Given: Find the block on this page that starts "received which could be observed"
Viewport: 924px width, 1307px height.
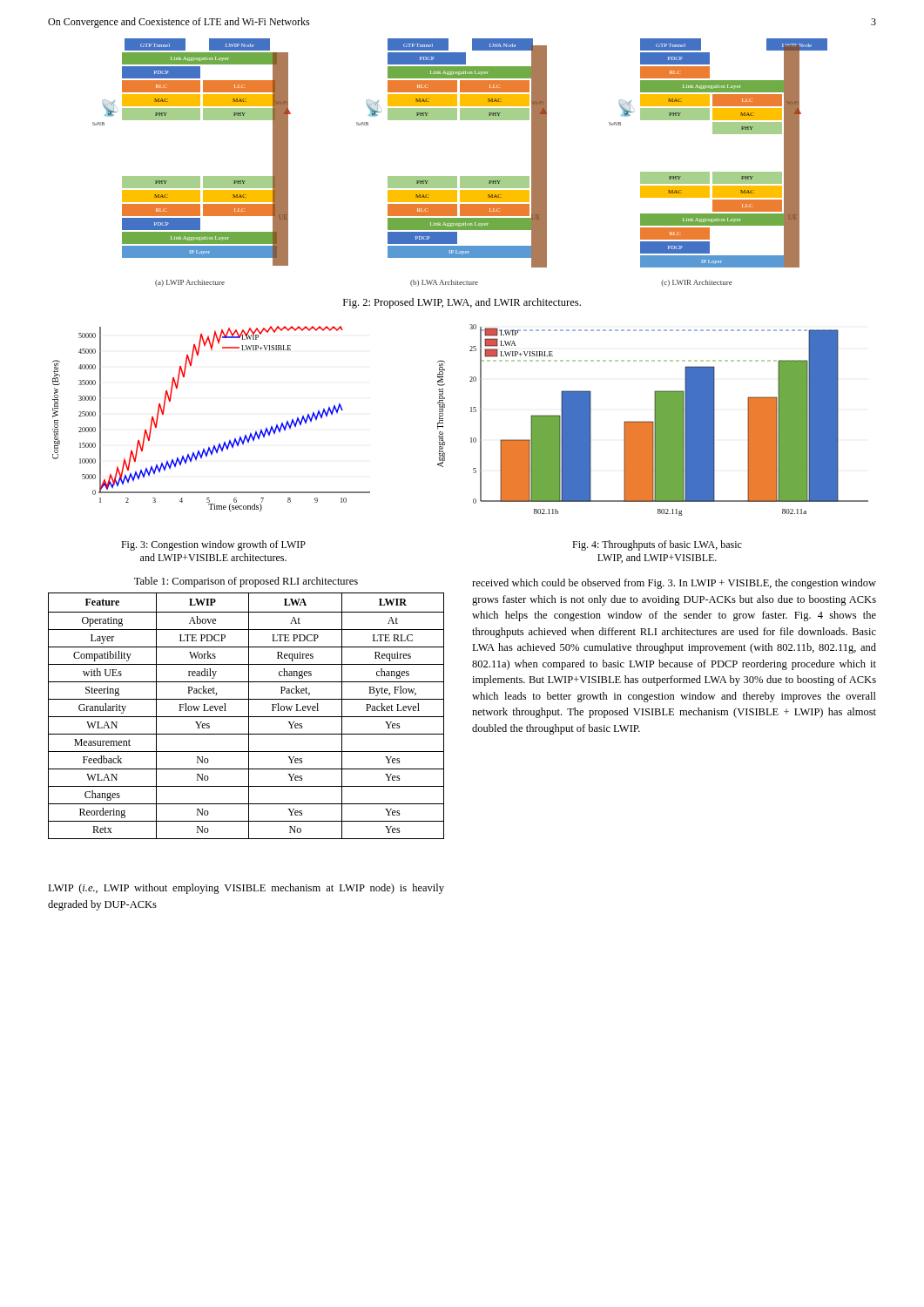Looking at the screenshot, I should [674, 655].
